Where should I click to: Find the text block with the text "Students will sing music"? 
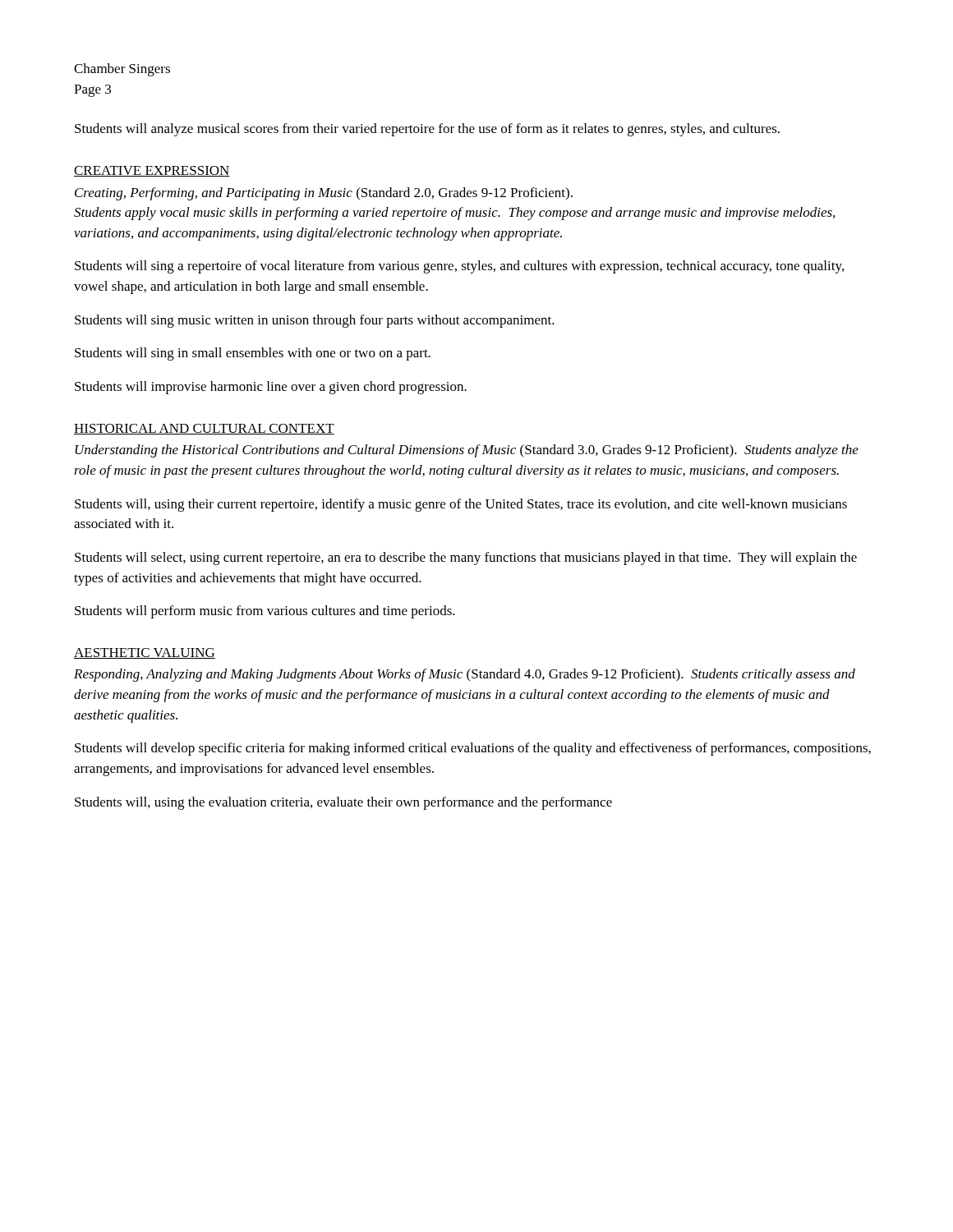coord(314,320)
